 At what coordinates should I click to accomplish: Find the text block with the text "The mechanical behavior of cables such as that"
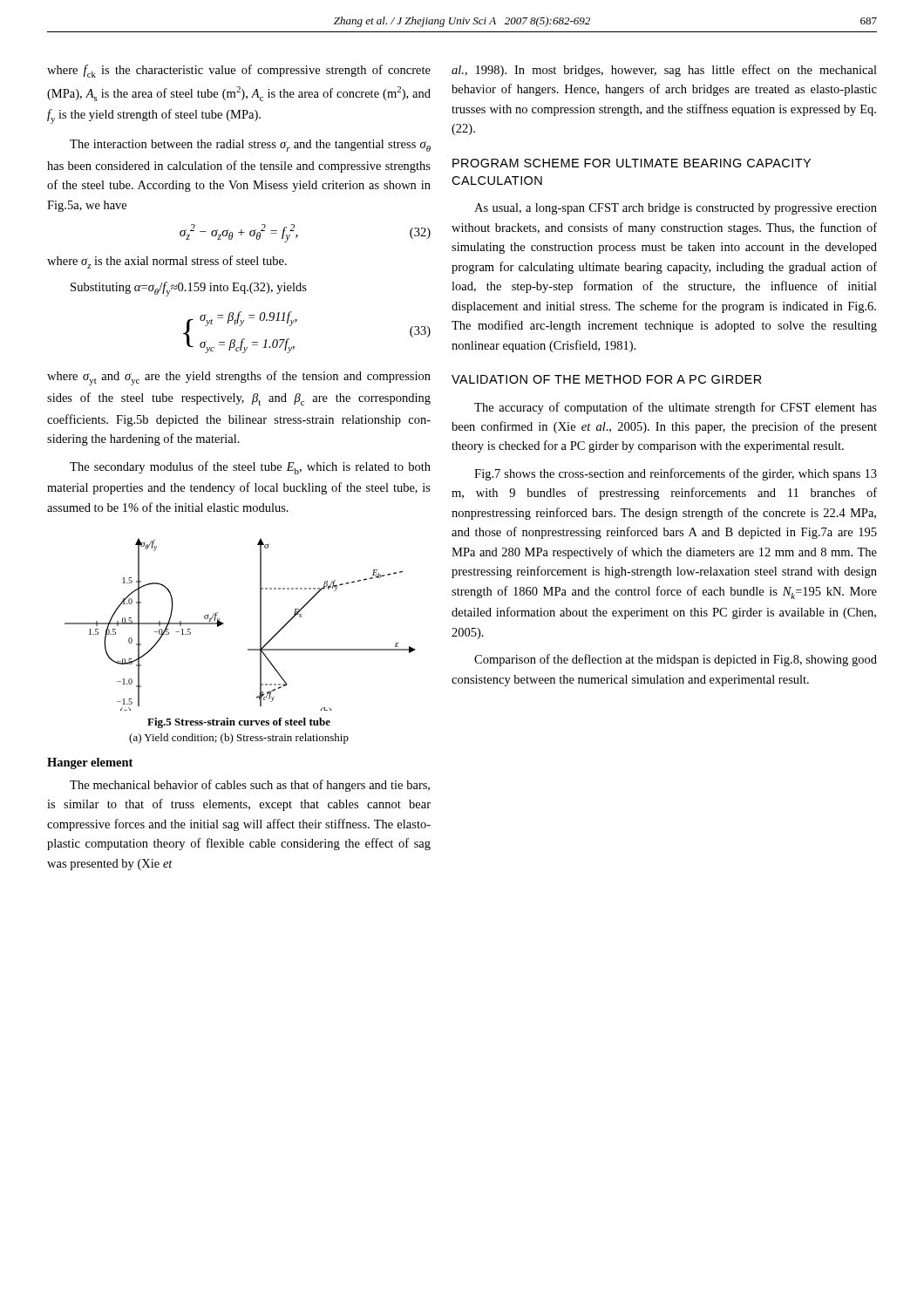click(x=239, y=824)
